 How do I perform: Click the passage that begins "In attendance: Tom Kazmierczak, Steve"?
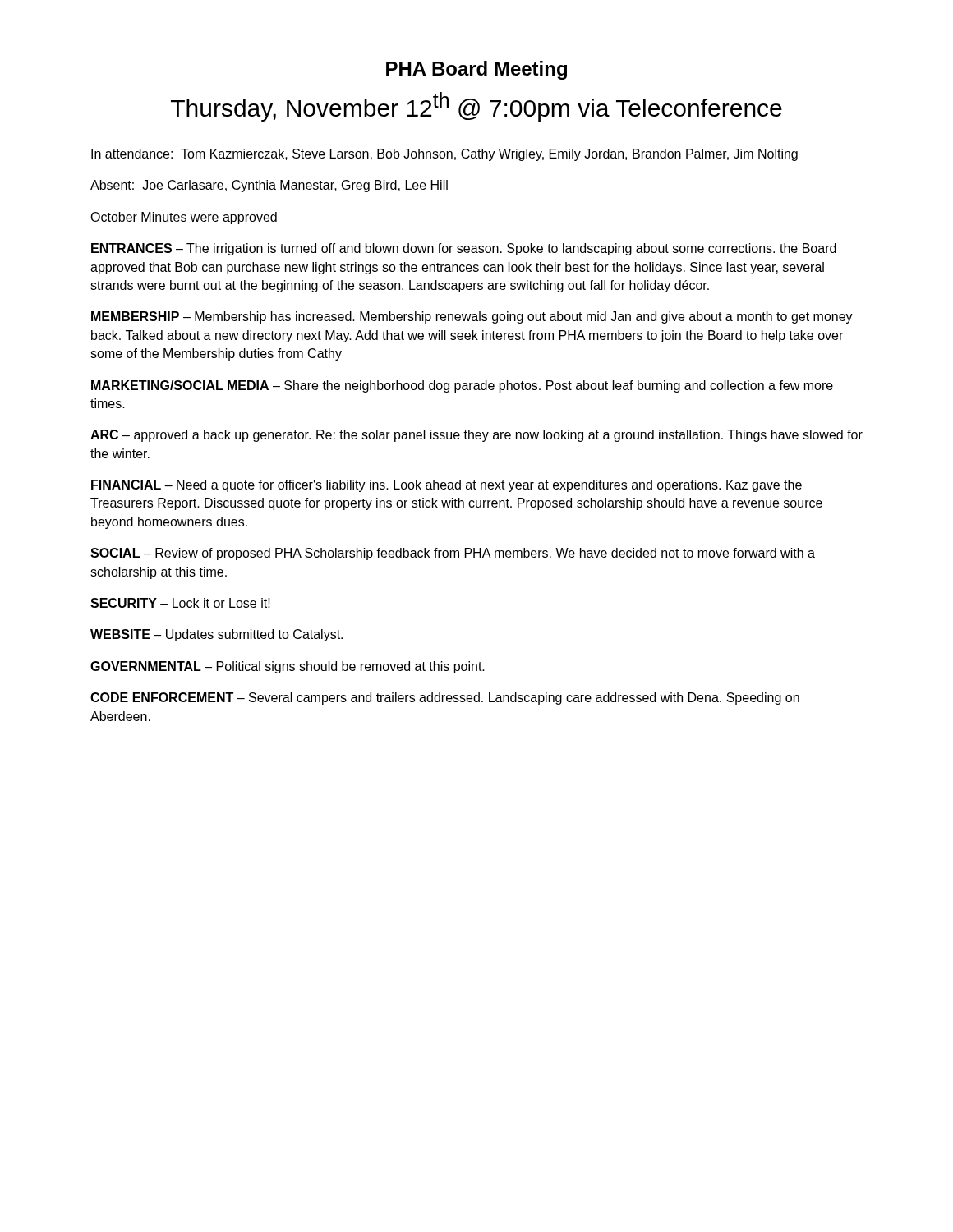tap(444, 154)
